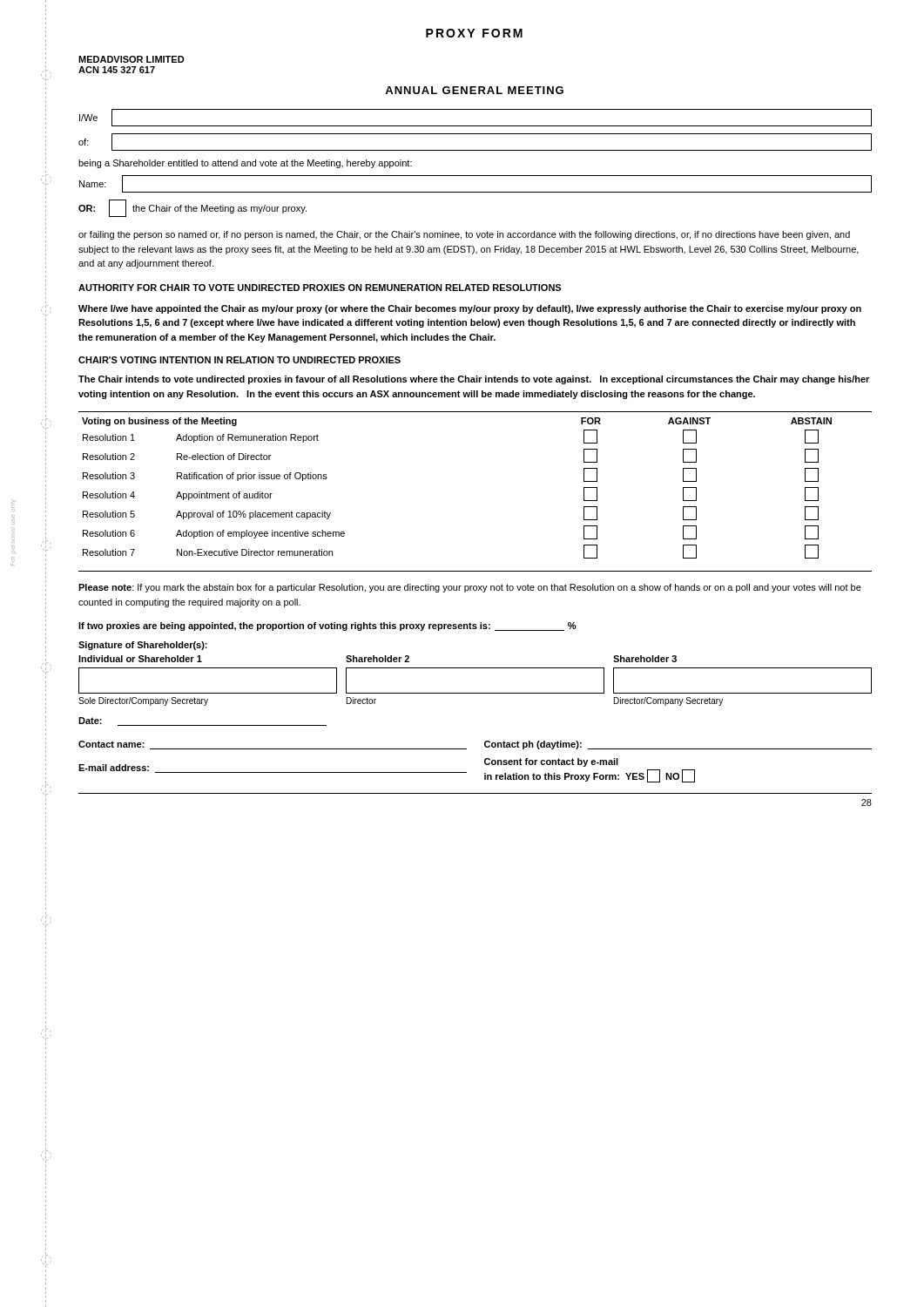The width and height of the screenshot is (924, 1307).
Task: Navigate to the block starting "Please note: If you mark"
Action: click(x=470, y=595)
